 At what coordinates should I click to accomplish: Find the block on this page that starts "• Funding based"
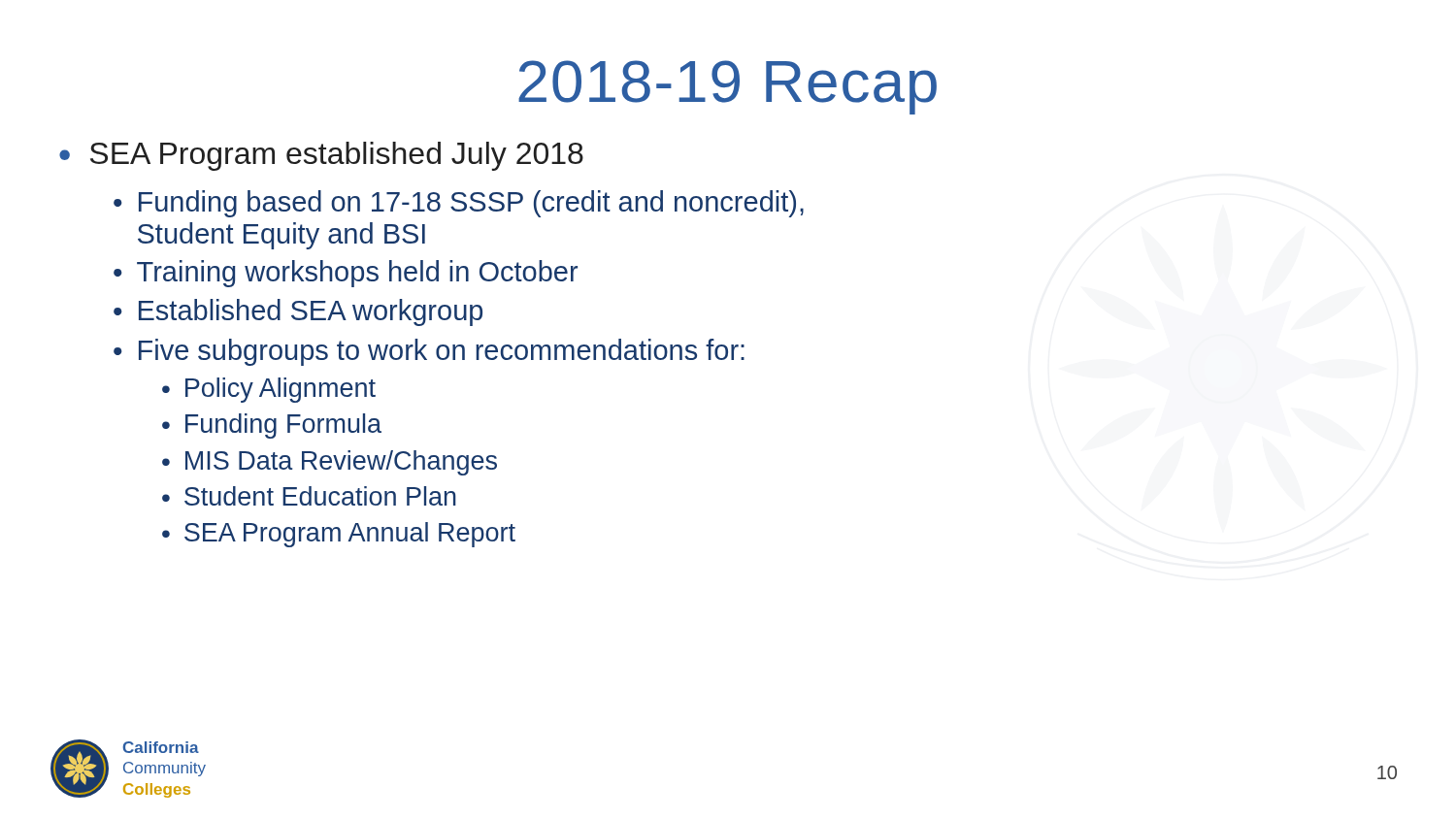483,218
